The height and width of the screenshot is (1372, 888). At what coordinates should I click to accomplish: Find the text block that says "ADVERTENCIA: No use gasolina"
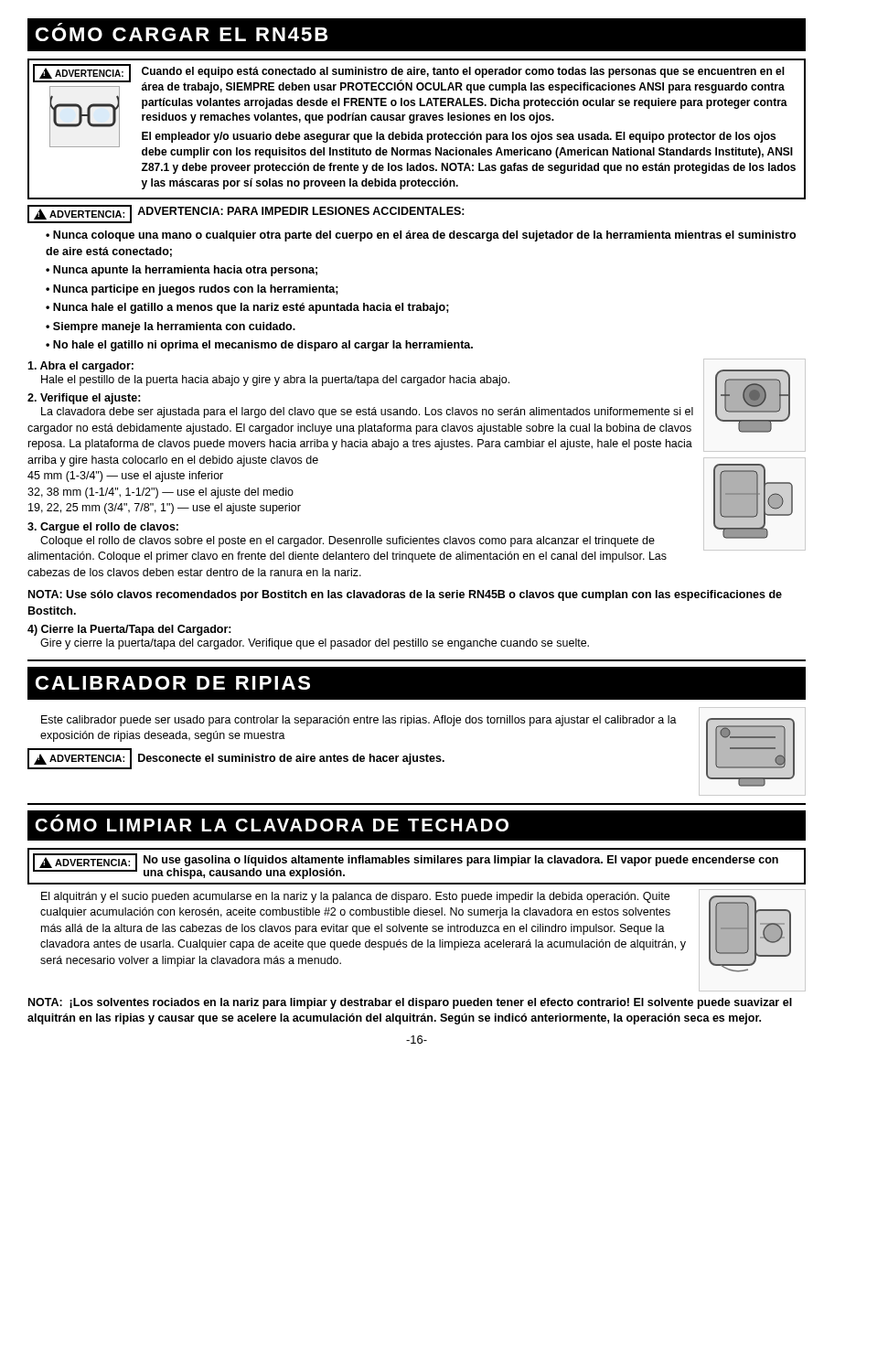417,866
